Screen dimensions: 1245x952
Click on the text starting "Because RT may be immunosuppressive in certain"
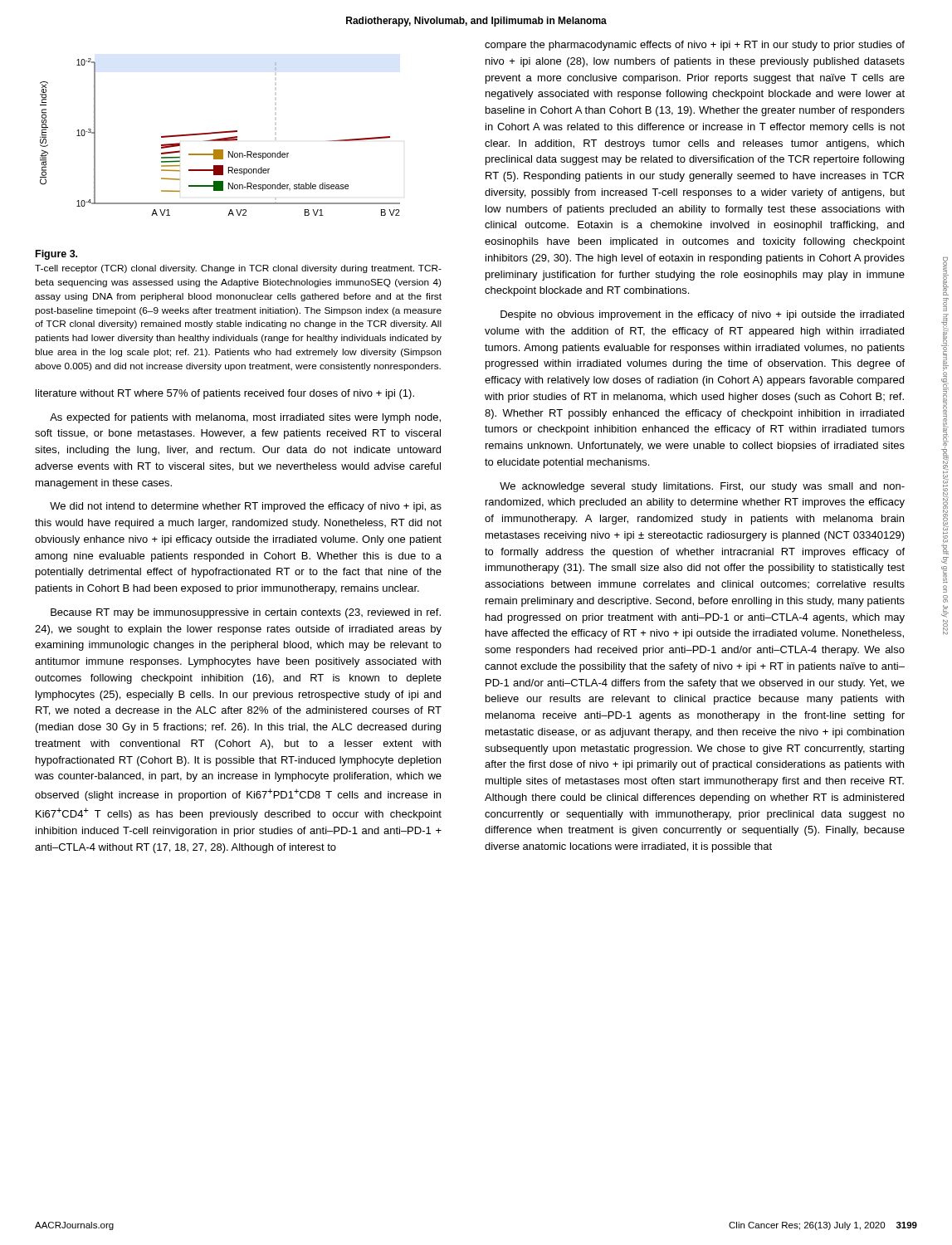point(238,730)
